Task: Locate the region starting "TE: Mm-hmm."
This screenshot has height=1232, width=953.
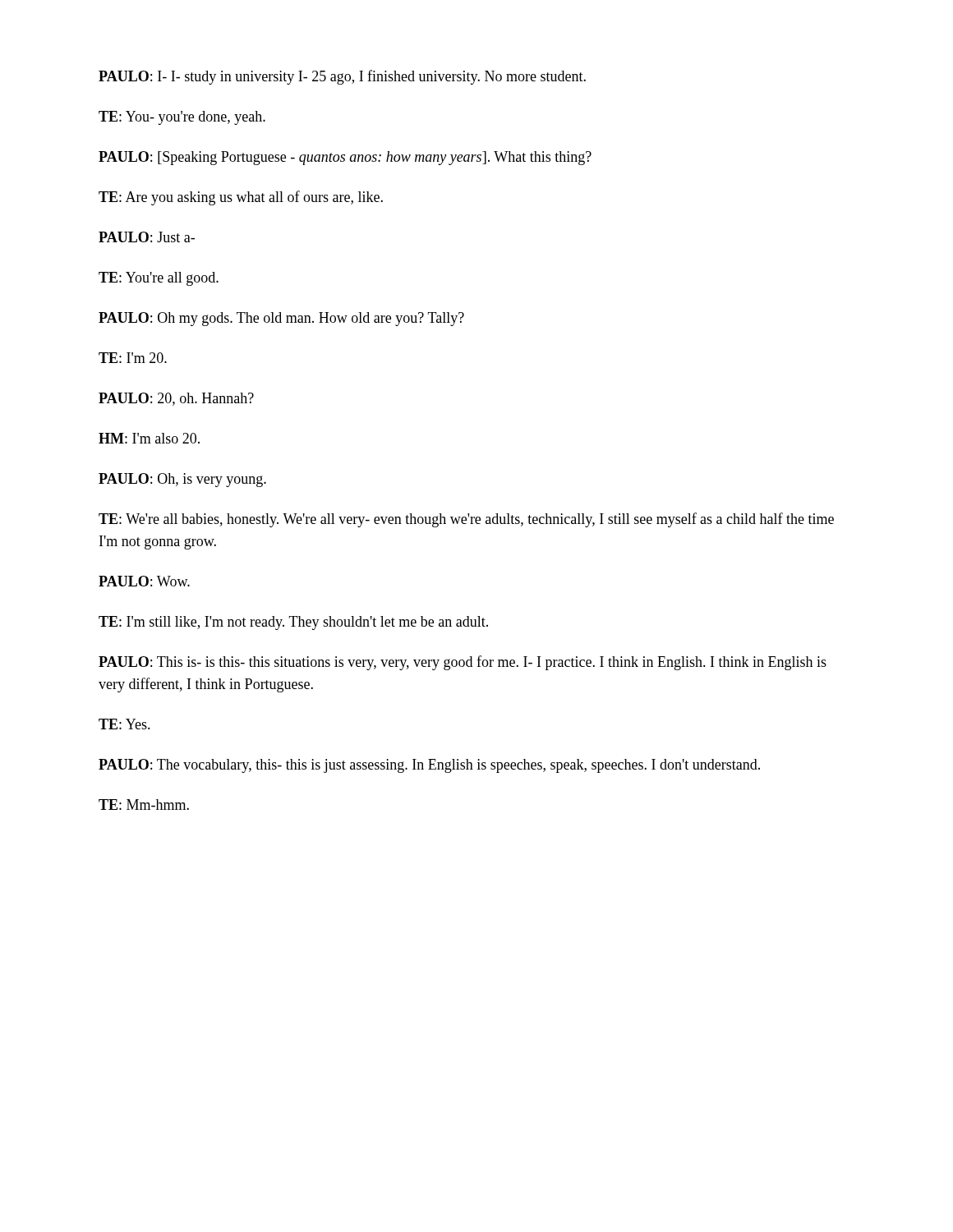Action: click(x=144, y=805)
